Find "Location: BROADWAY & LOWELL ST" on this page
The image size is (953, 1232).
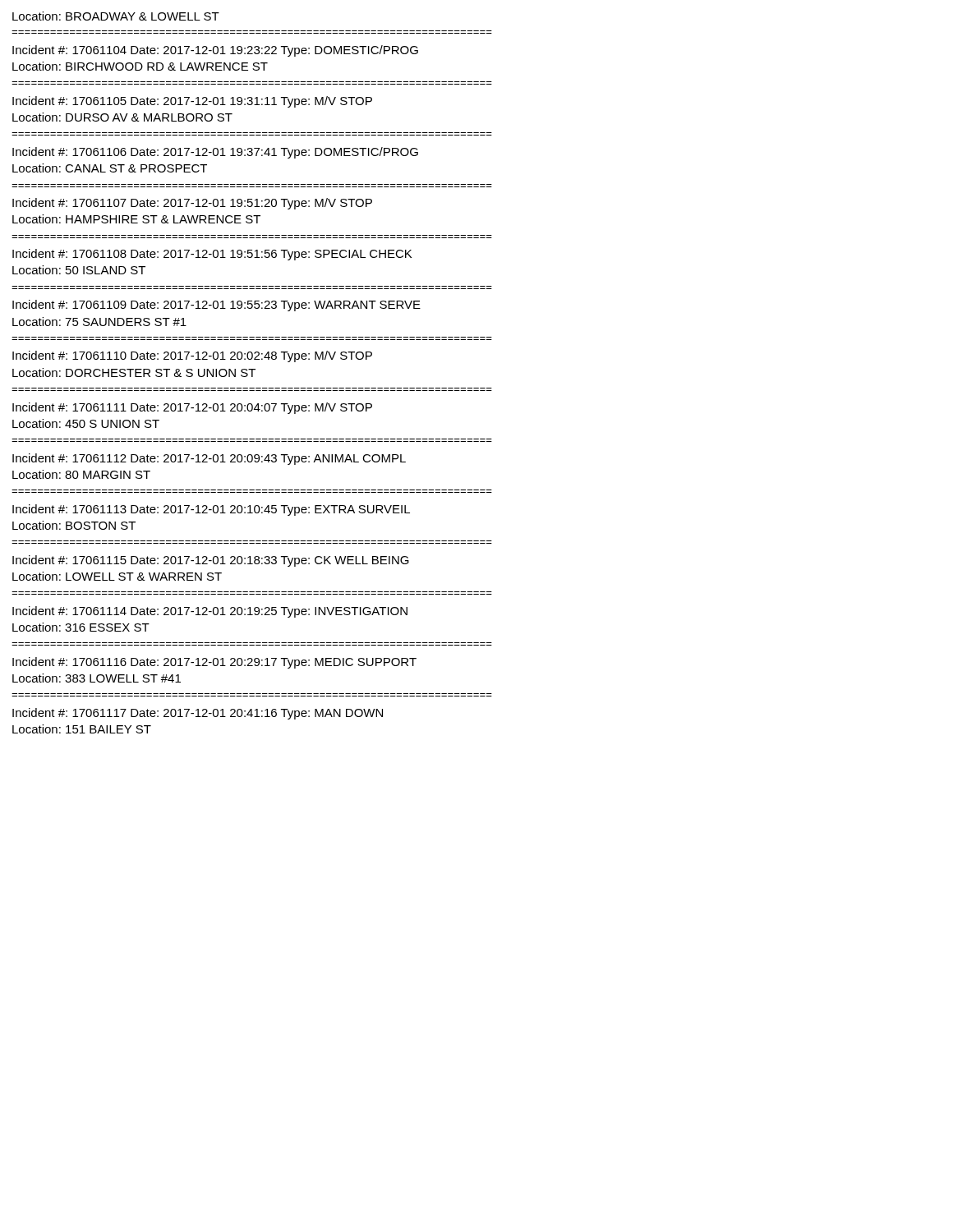(x=115, y=16)
